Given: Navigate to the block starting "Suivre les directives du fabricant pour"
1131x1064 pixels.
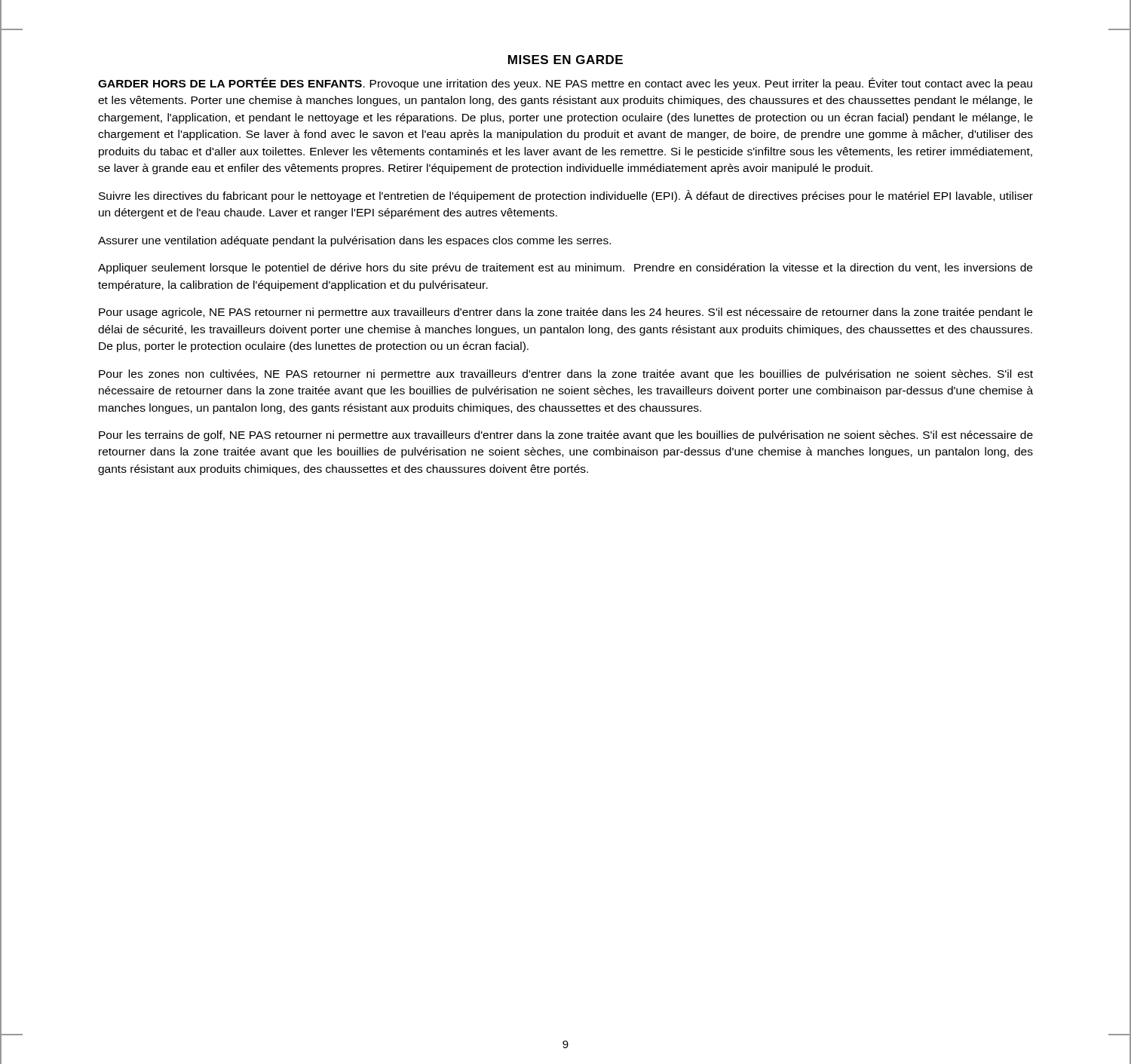Looking at the screenshot, I should coord(566,204).
